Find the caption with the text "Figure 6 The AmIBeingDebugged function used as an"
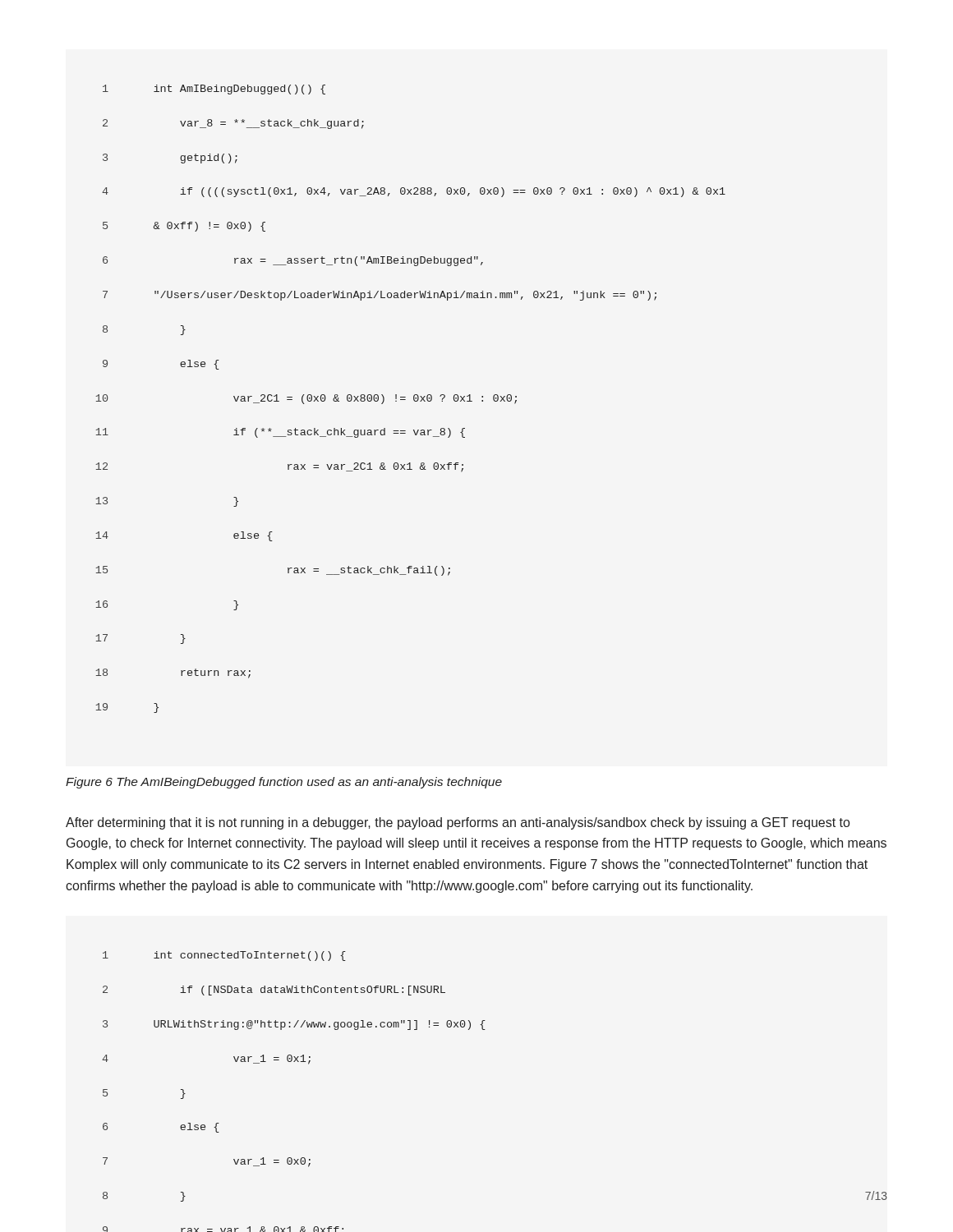The width and height of the screenshot is (953, 1232). (284, 781)
